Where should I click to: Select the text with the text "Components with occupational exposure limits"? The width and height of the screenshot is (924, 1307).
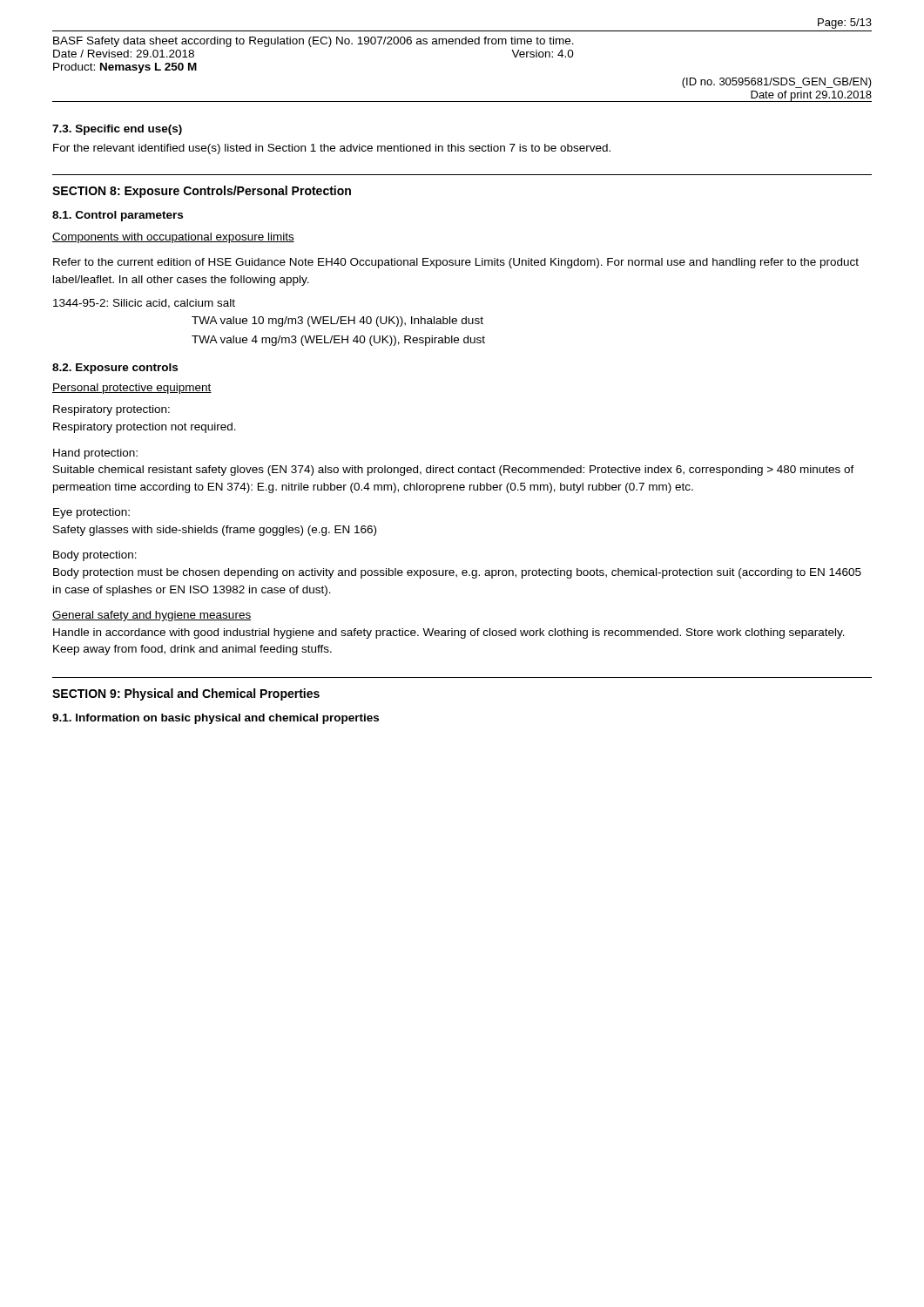pos(173,236)
